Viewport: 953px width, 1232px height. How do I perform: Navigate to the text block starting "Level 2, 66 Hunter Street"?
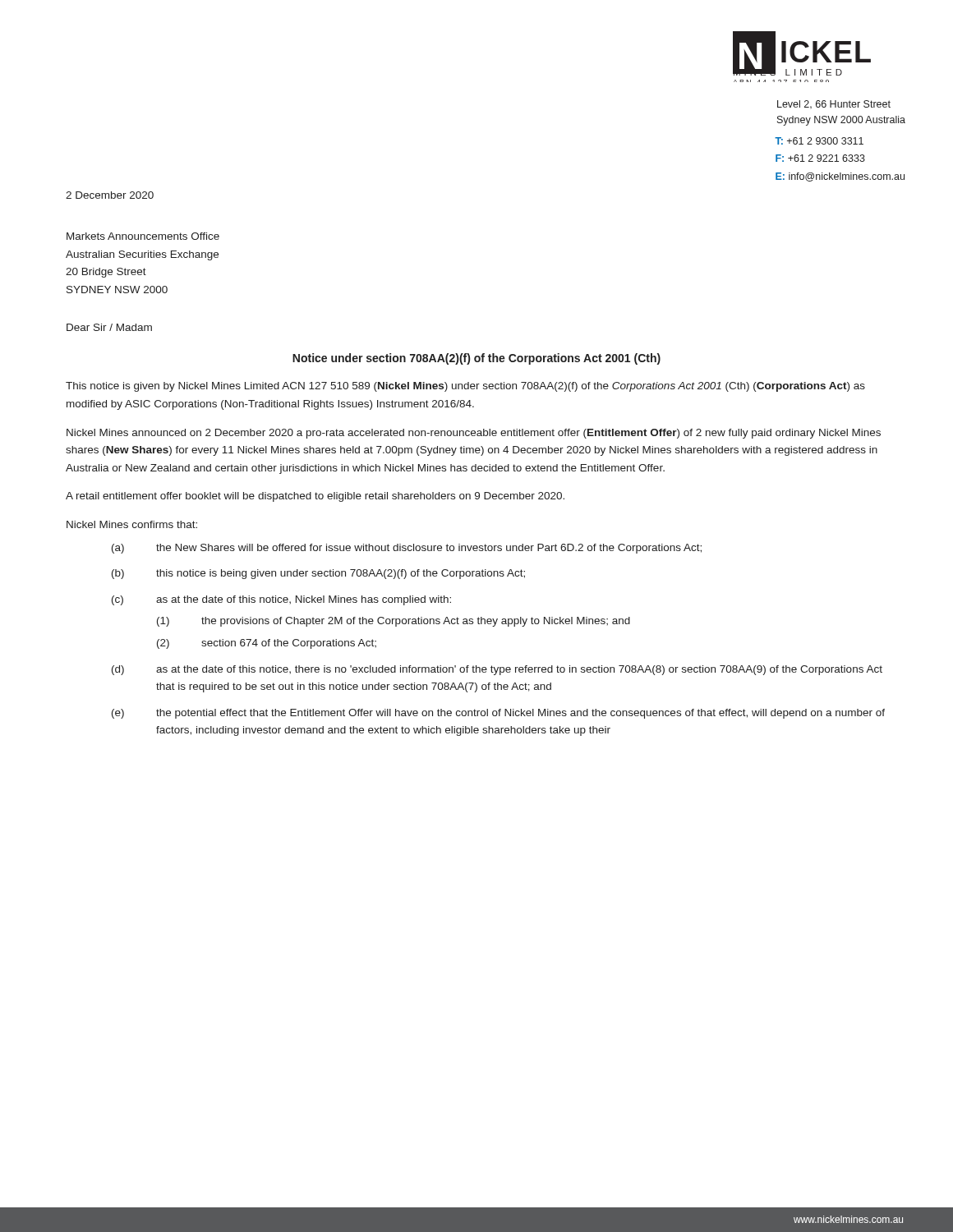coord(841,112)
